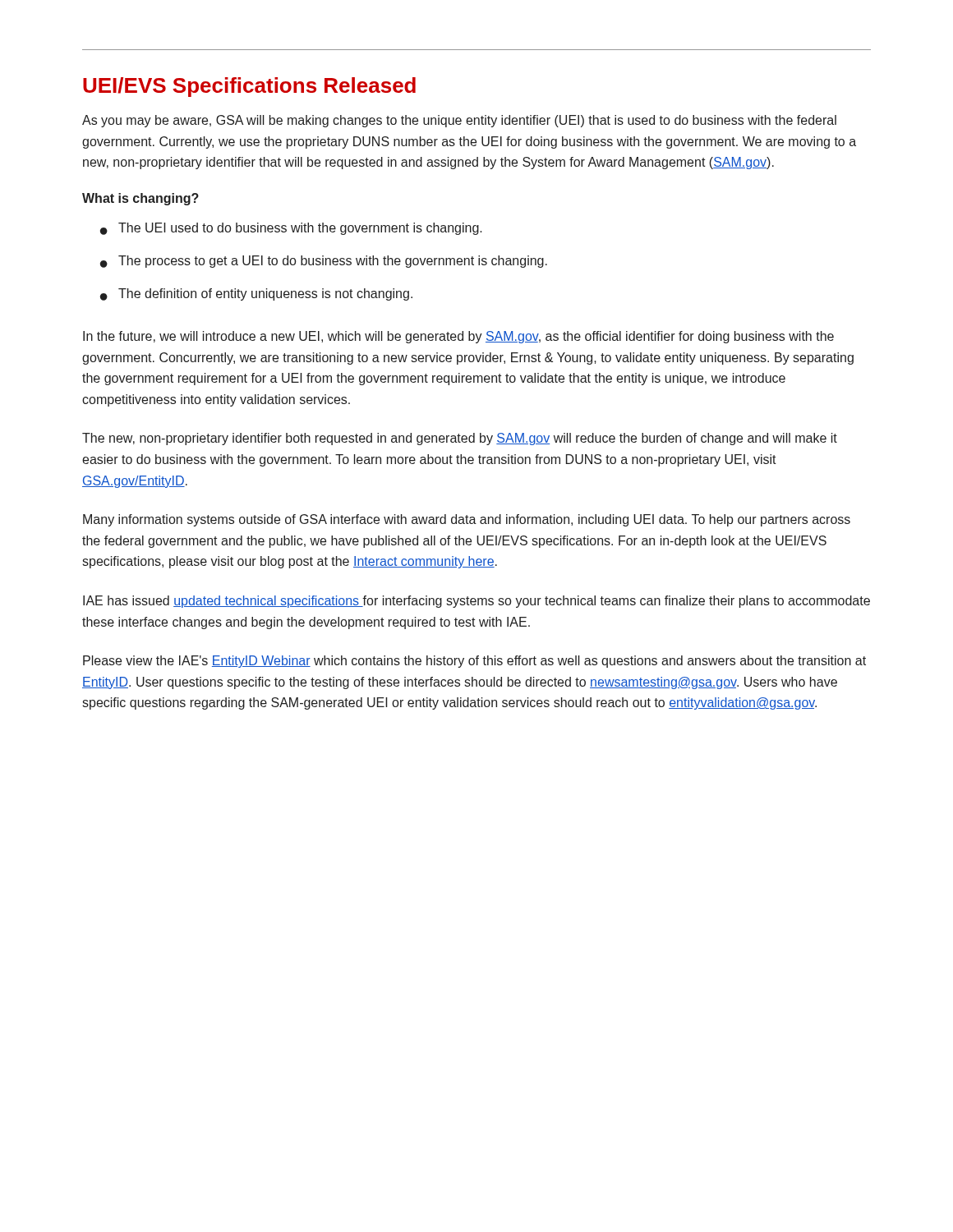This screenshot has height=1232, width=953.
Task: Point to the block beginning "Many information systems outside of GSA interface"
Action: (466, 541)
